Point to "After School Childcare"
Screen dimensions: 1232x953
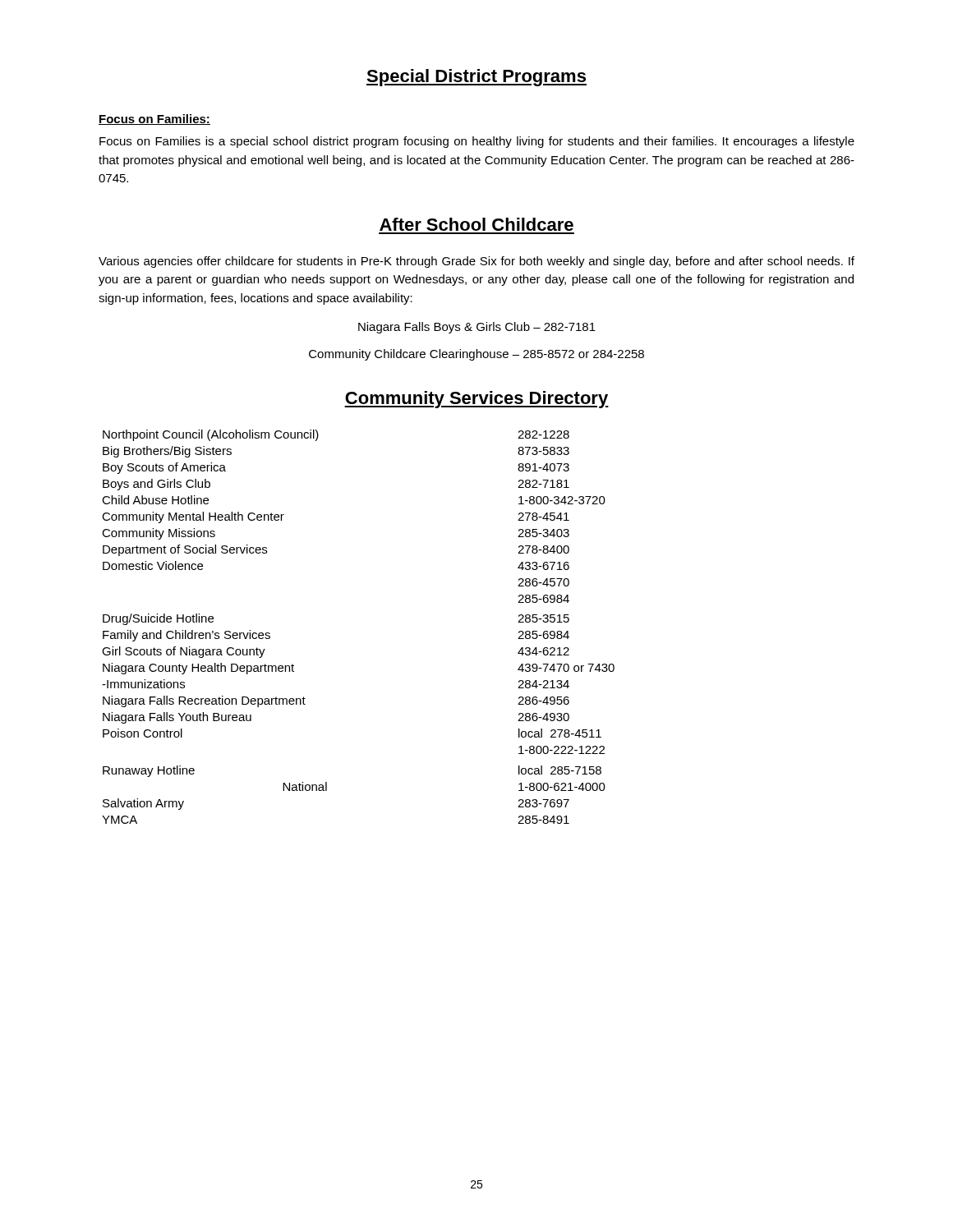pyautogui.click(x=476, y=224)
